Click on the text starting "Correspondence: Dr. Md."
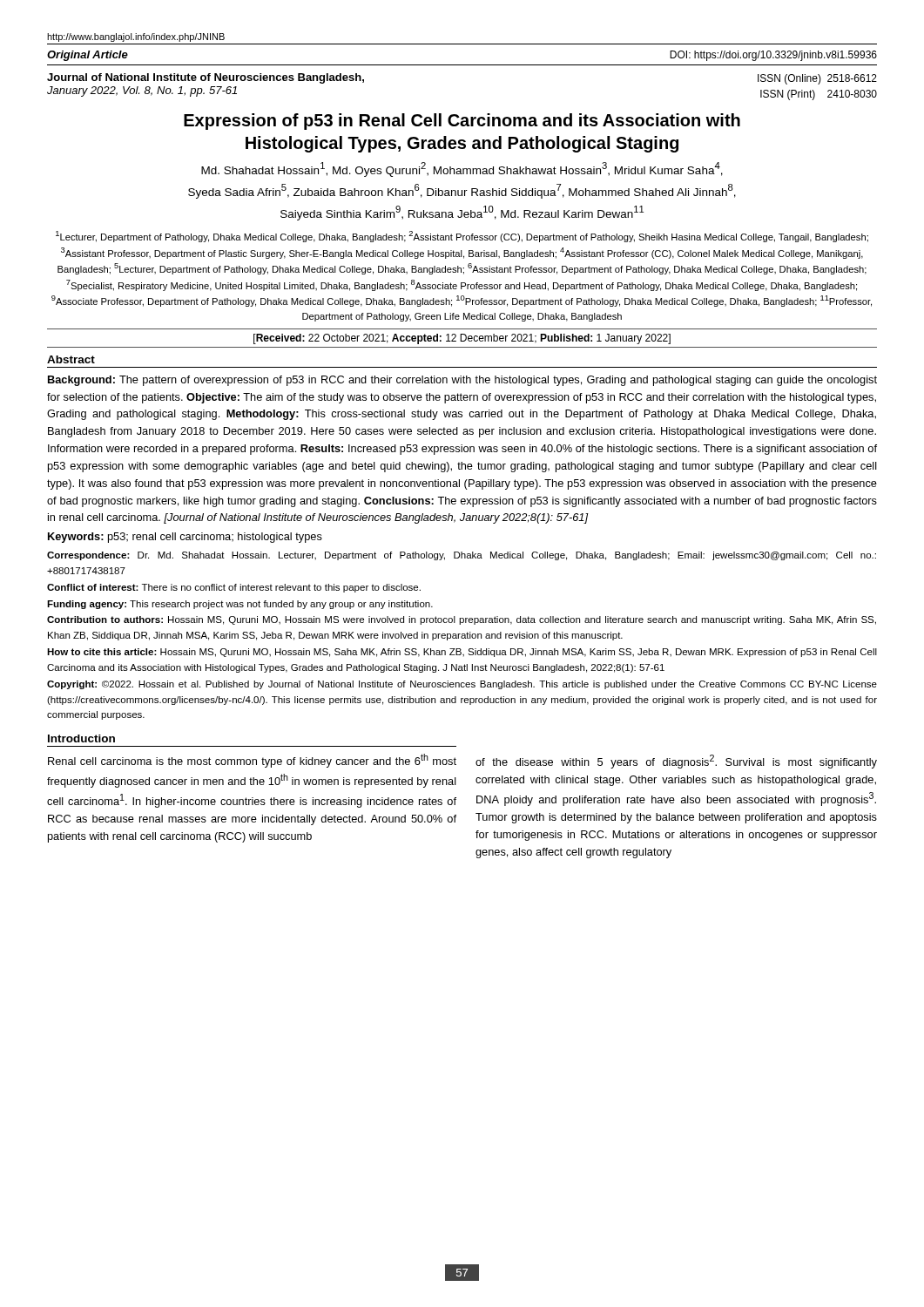 (462, 636)
